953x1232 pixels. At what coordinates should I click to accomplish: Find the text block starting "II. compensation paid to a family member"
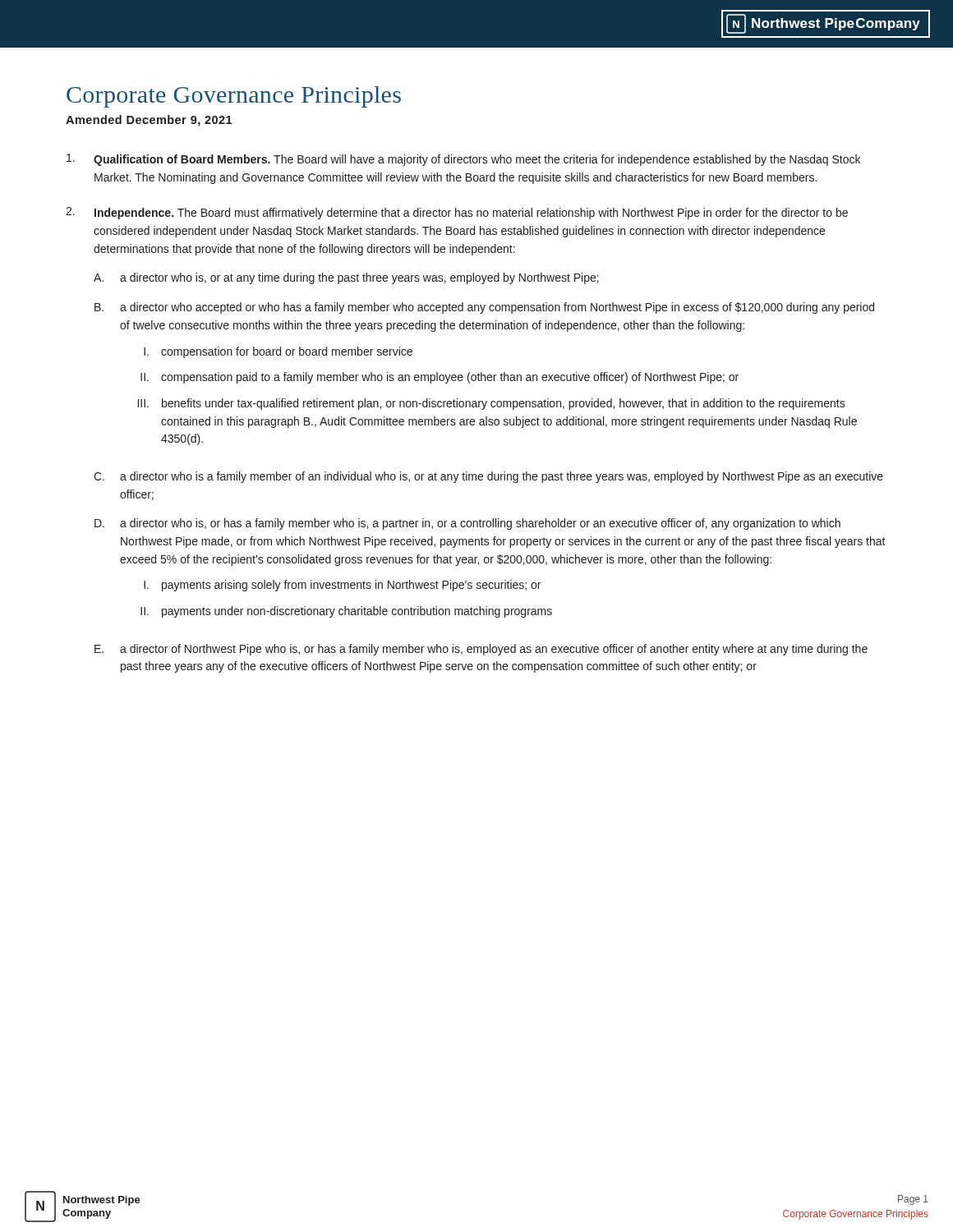[x=508, y=378]
